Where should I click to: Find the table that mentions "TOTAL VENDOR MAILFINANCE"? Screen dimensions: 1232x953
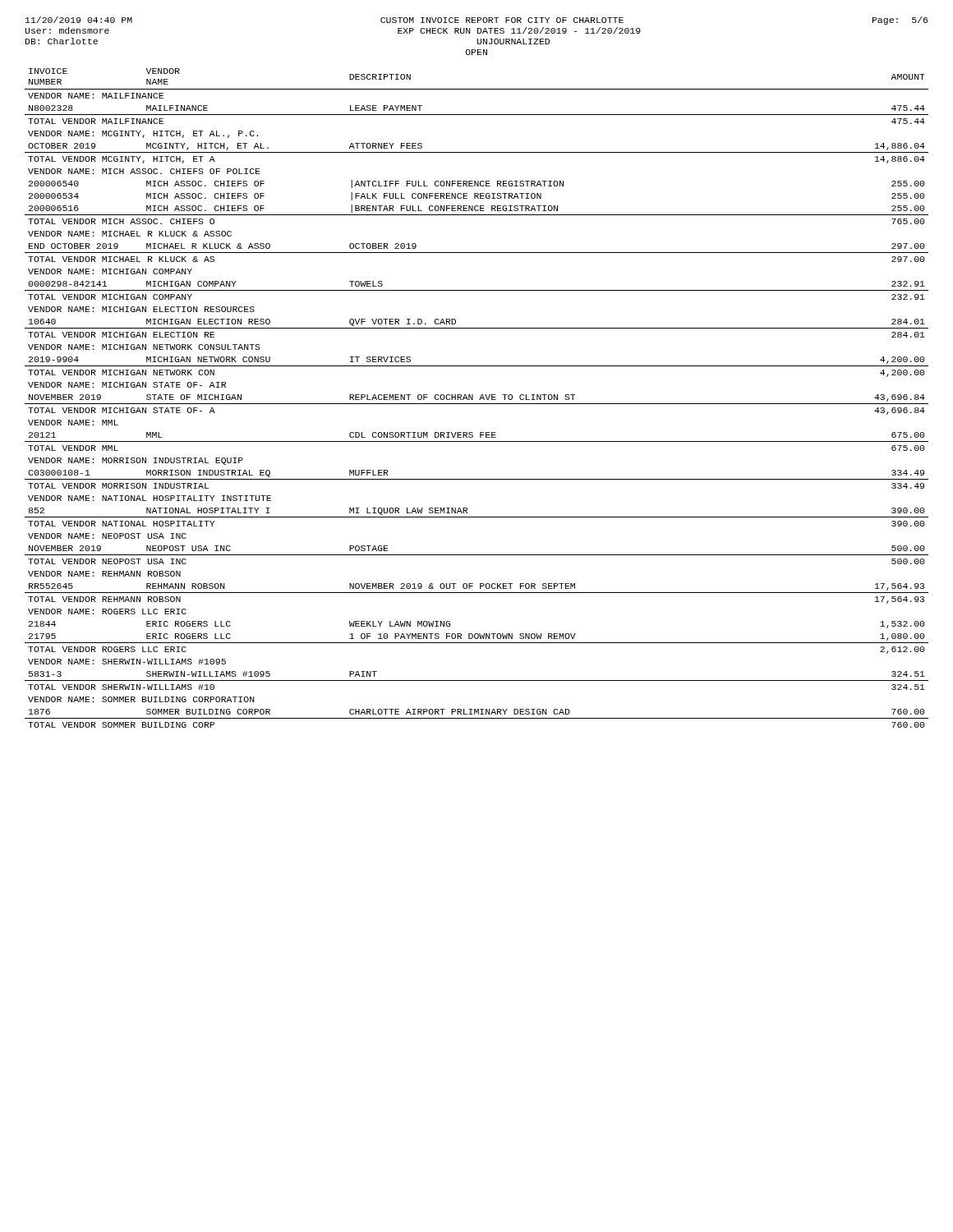[x=476, y=398]
